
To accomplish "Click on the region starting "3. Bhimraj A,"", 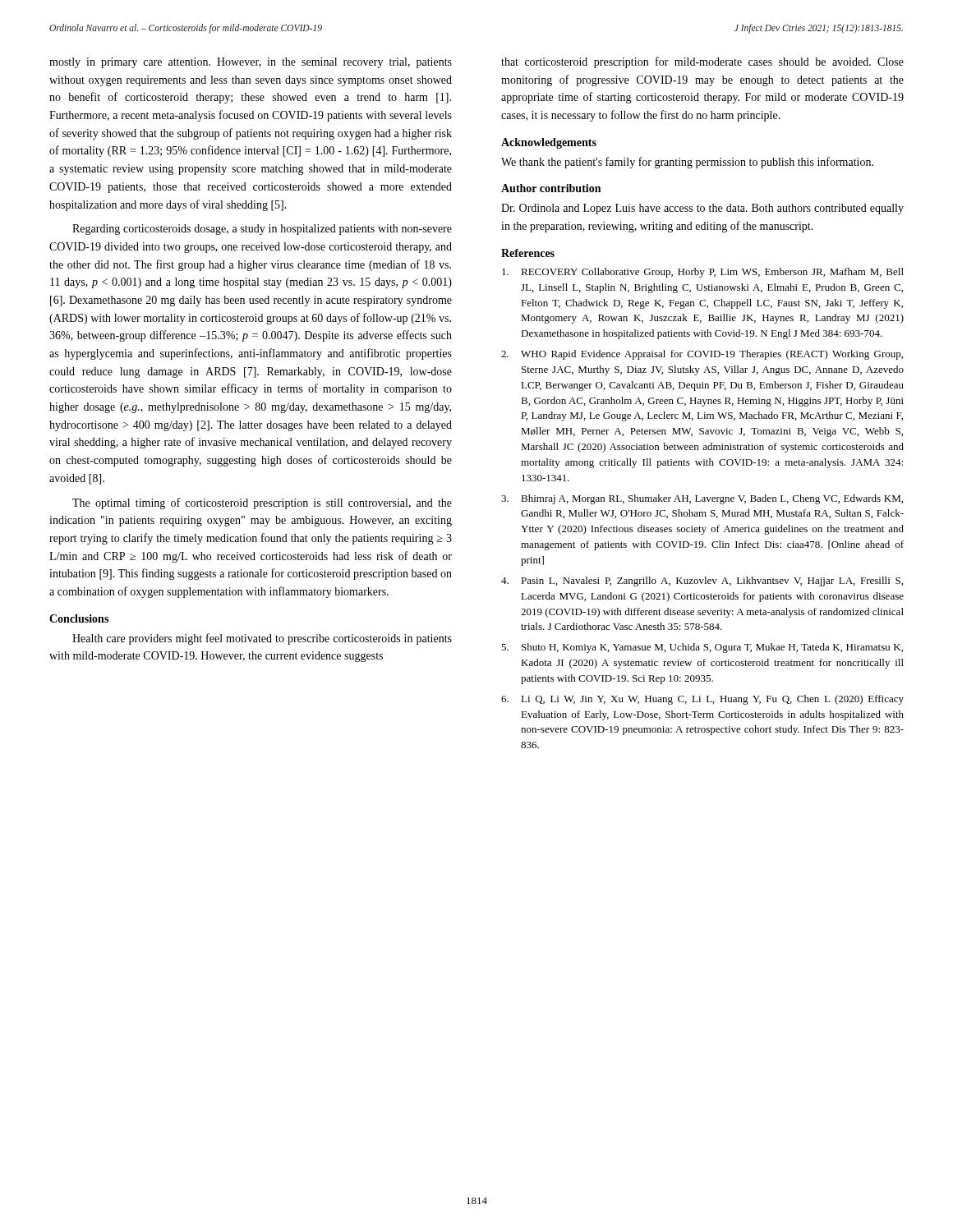I will (702, 530).
